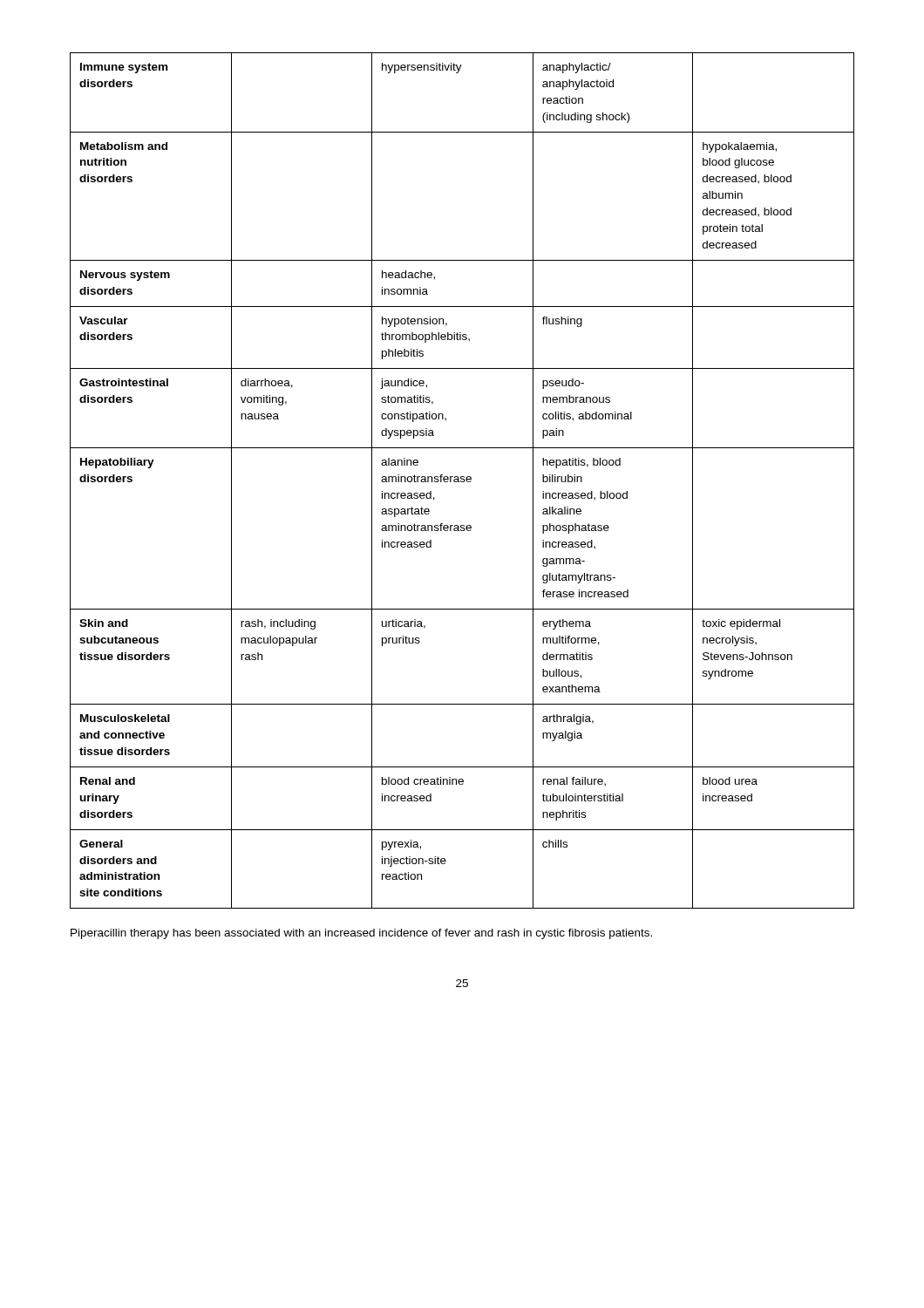The height and width of the screenshot is (1308, 924).
Task: Select the table that reads "renal failure, tubulointerstitial"
Action: 462,481
